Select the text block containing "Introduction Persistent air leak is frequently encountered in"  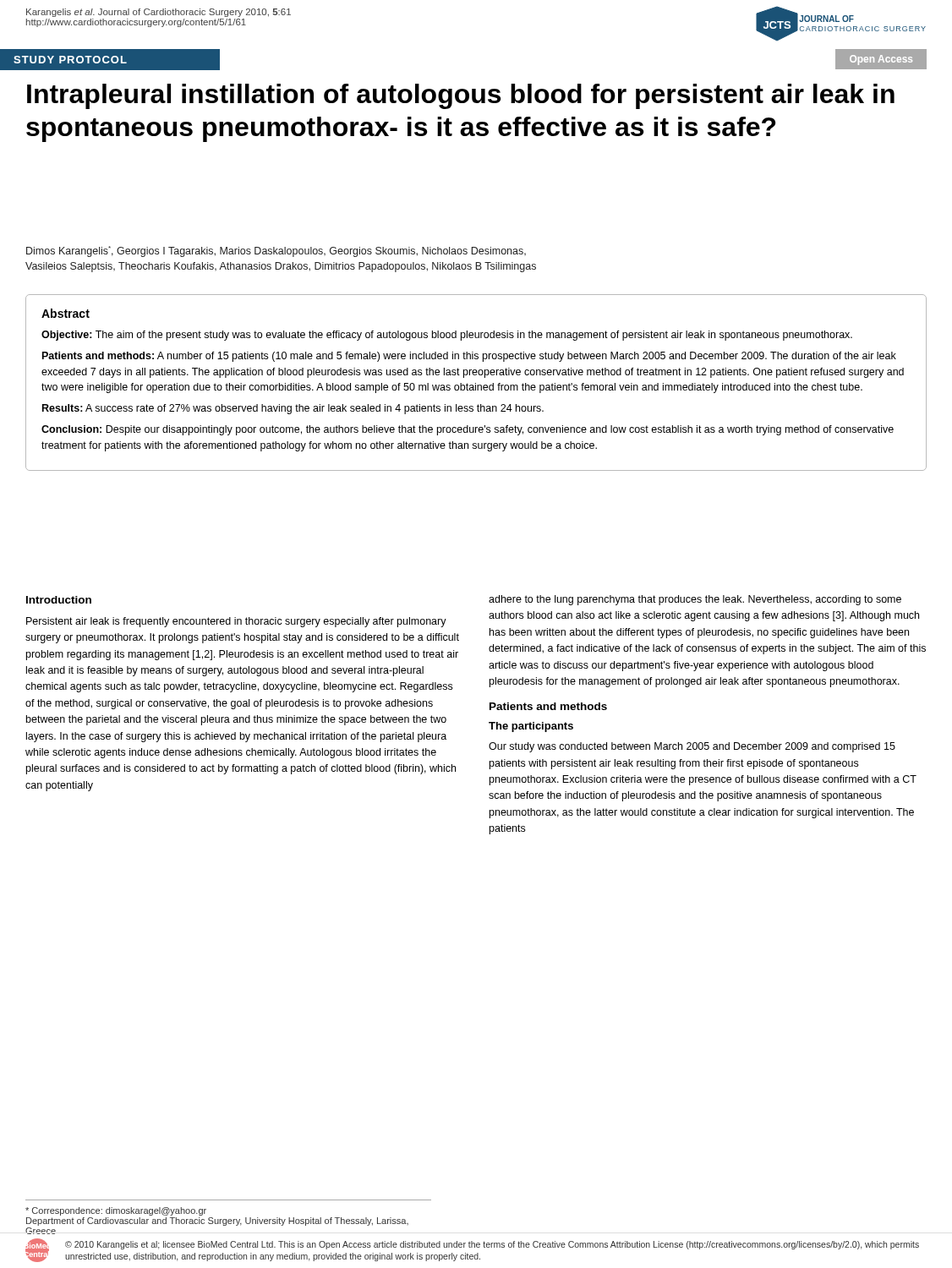244,693
